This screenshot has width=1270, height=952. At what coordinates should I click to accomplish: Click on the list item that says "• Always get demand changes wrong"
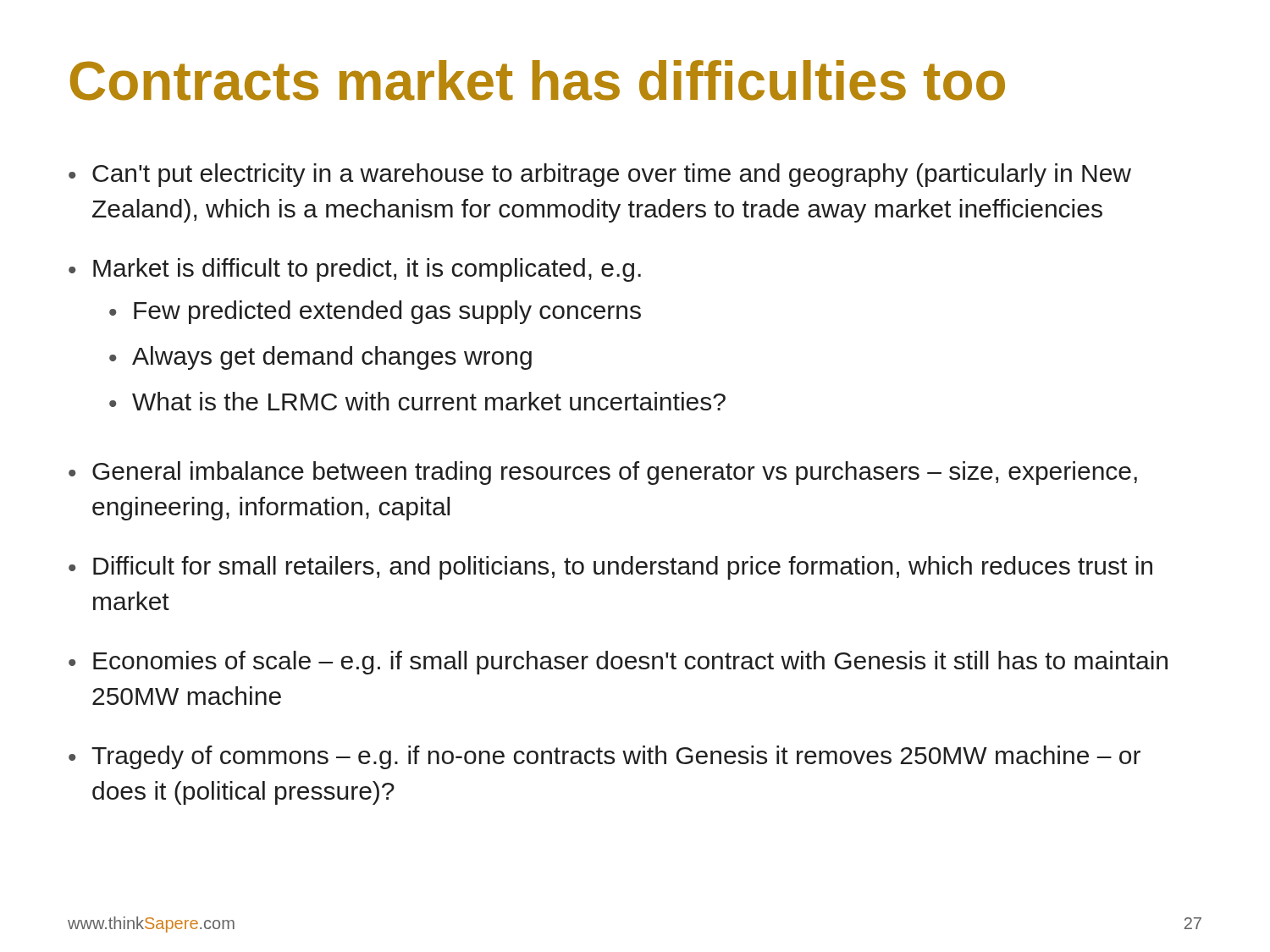[x=320, y=358]
